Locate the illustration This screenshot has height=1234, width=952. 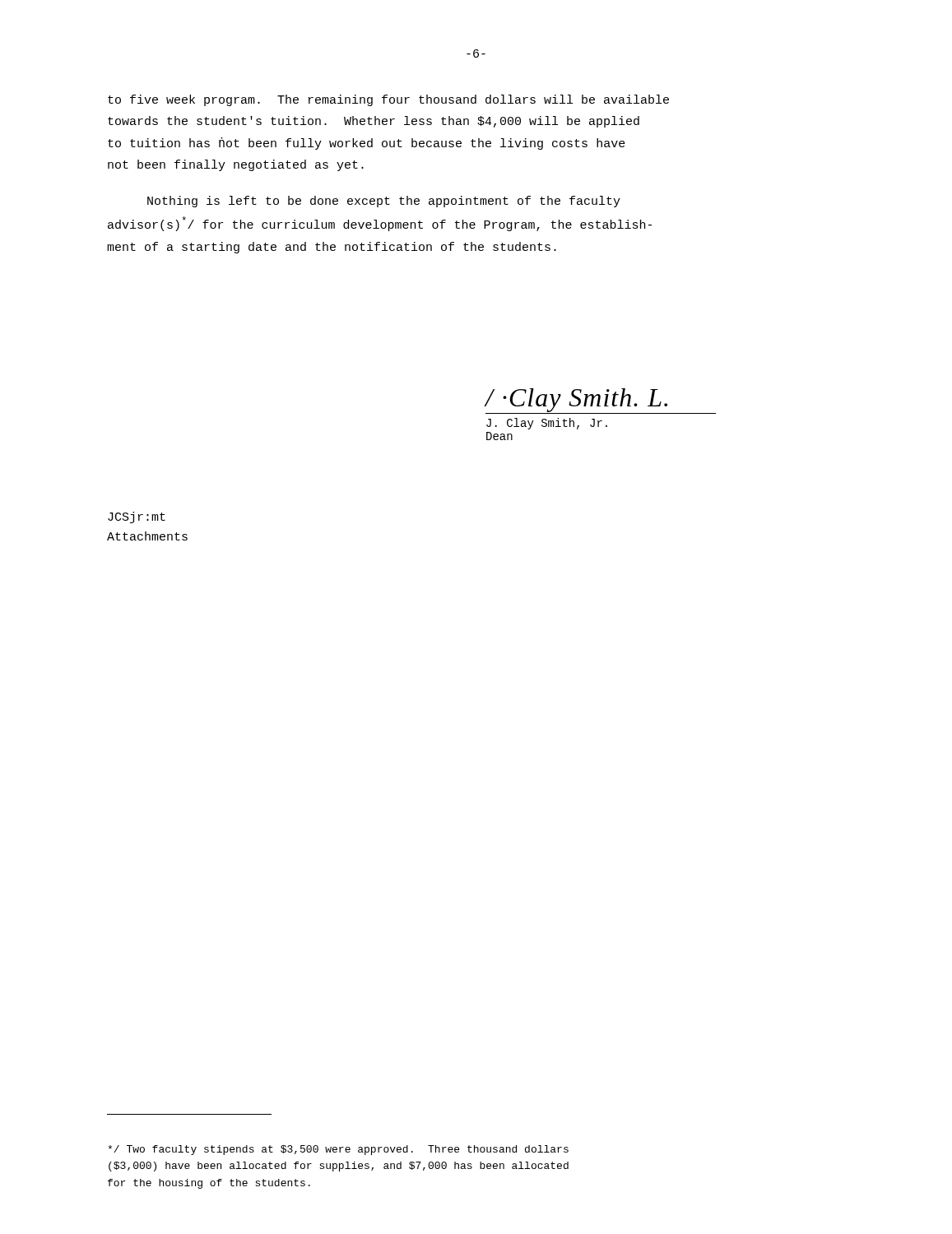point(678,413)
